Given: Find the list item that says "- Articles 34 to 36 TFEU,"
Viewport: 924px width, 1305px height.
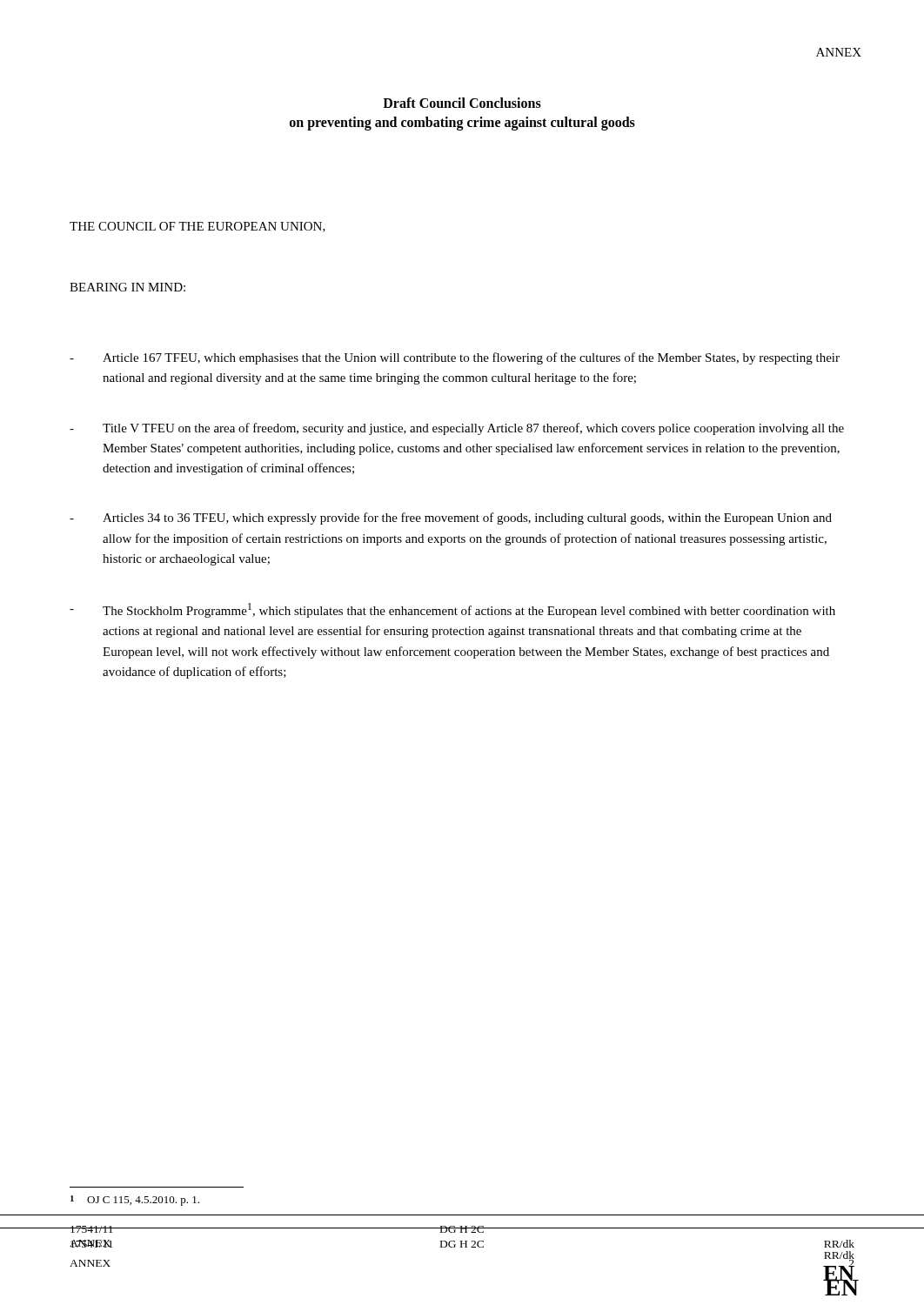Looking at the screenshot, I should click(x=462, y=539).
